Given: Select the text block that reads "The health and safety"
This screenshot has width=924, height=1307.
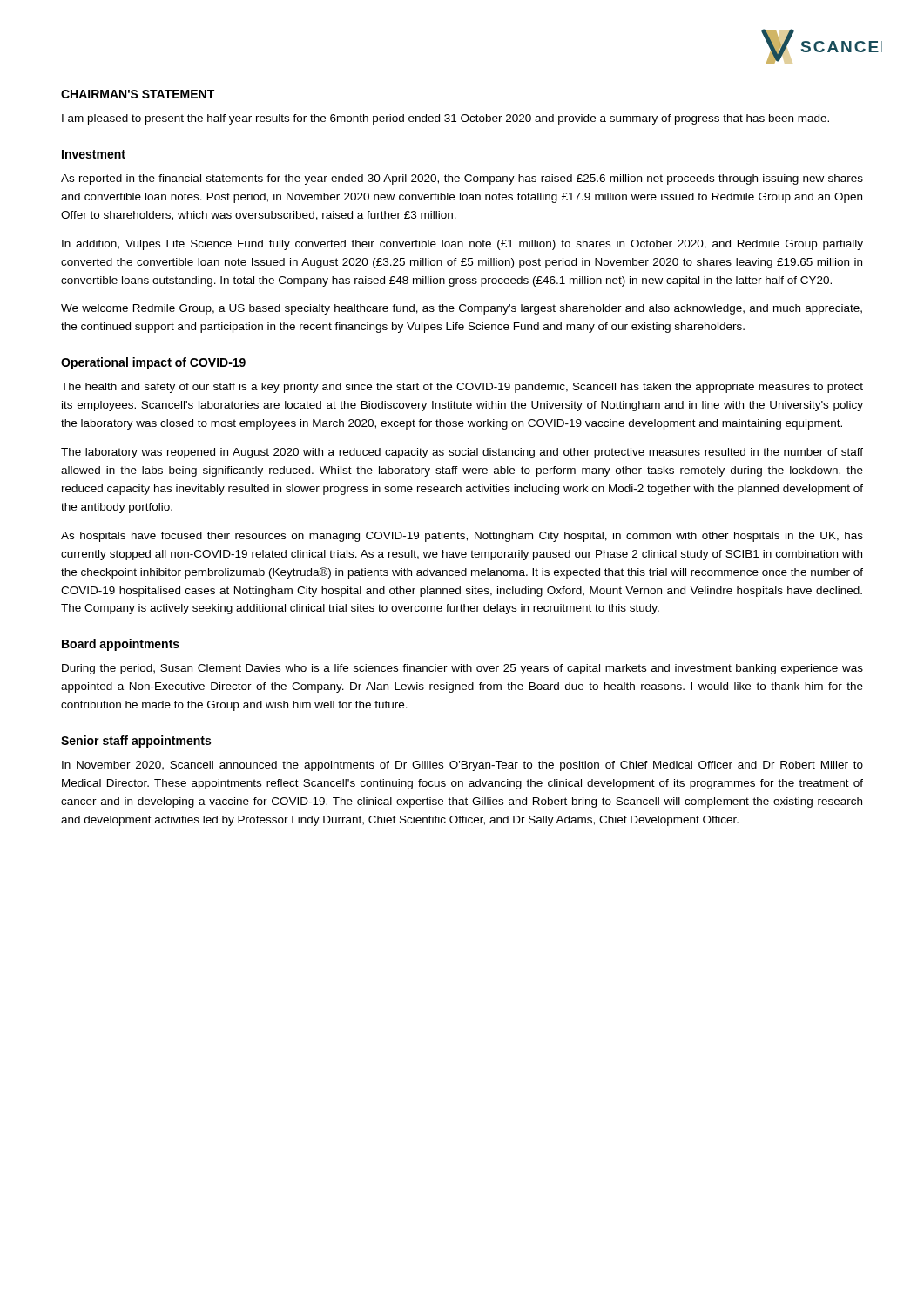Looking at the screenshot, I should point(462,405).
